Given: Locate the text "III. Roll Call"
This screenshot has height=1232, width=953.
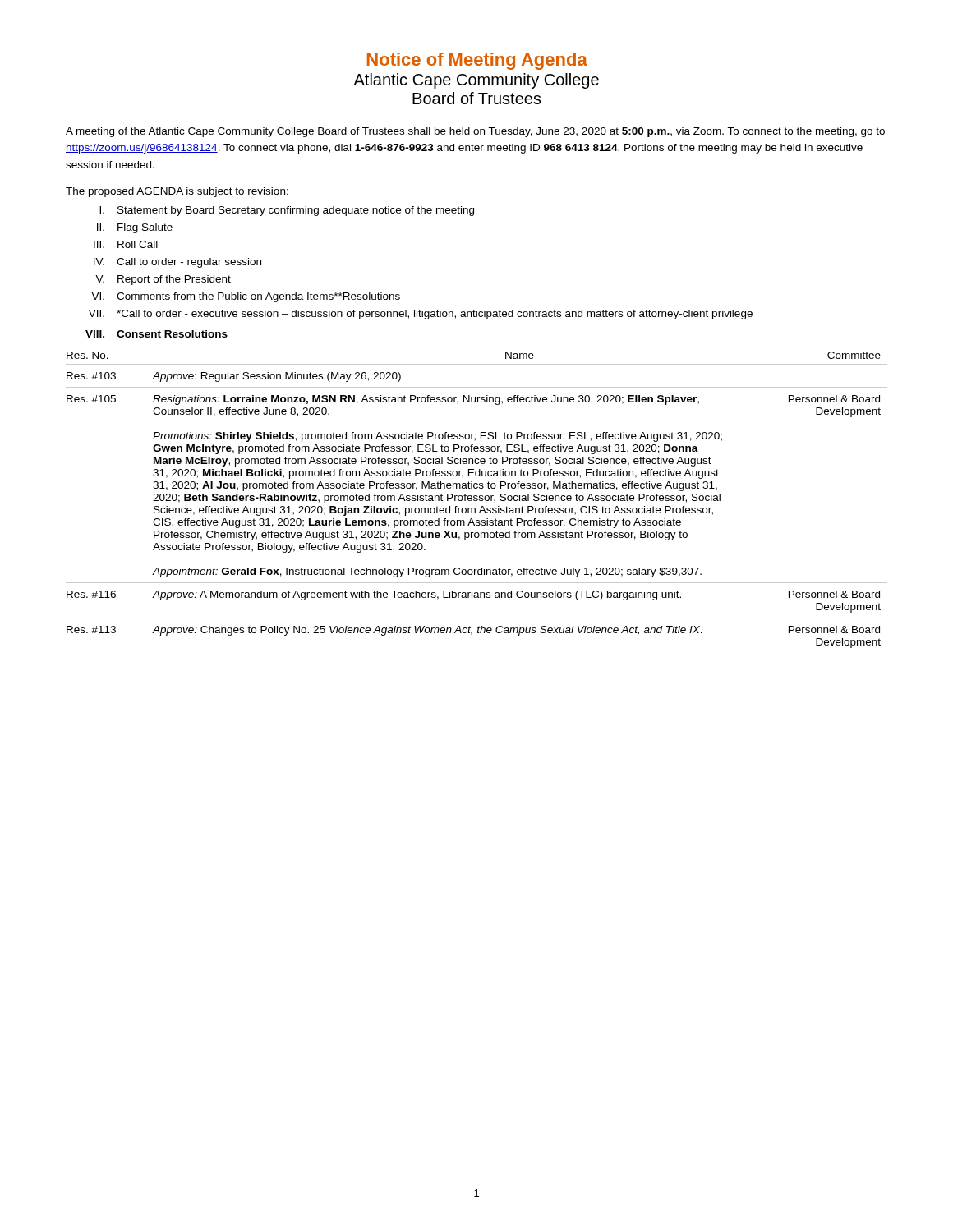Looking at the screenshot, I should pyautogui.click(x=126, y=244).
